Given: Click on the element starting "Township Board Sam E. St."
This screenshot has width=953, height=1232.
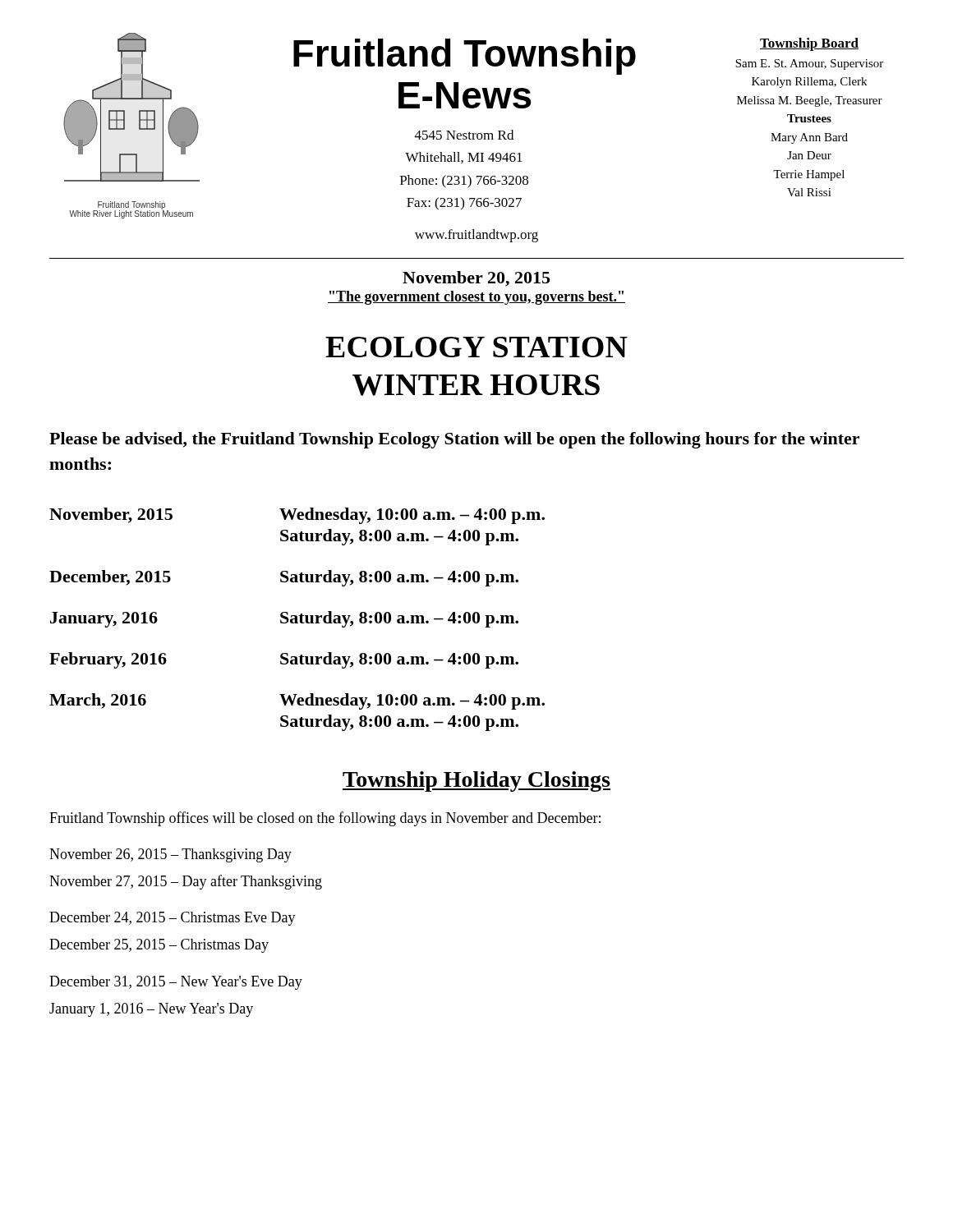Looking at the screenshot, I should (x=809, y=116).
